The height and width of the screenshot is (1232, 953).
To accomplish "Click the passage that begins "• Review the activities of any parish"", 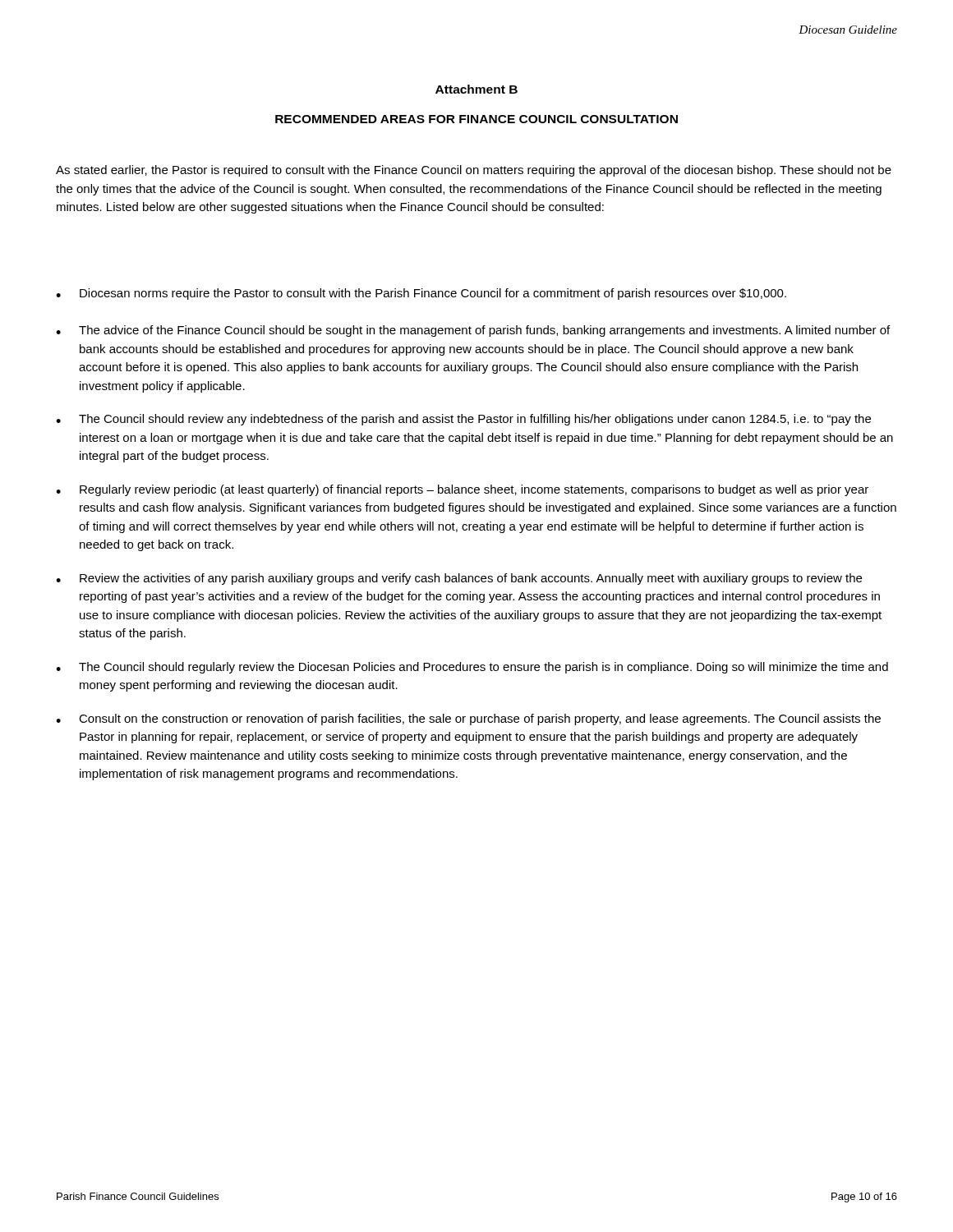I will [476, 606].
